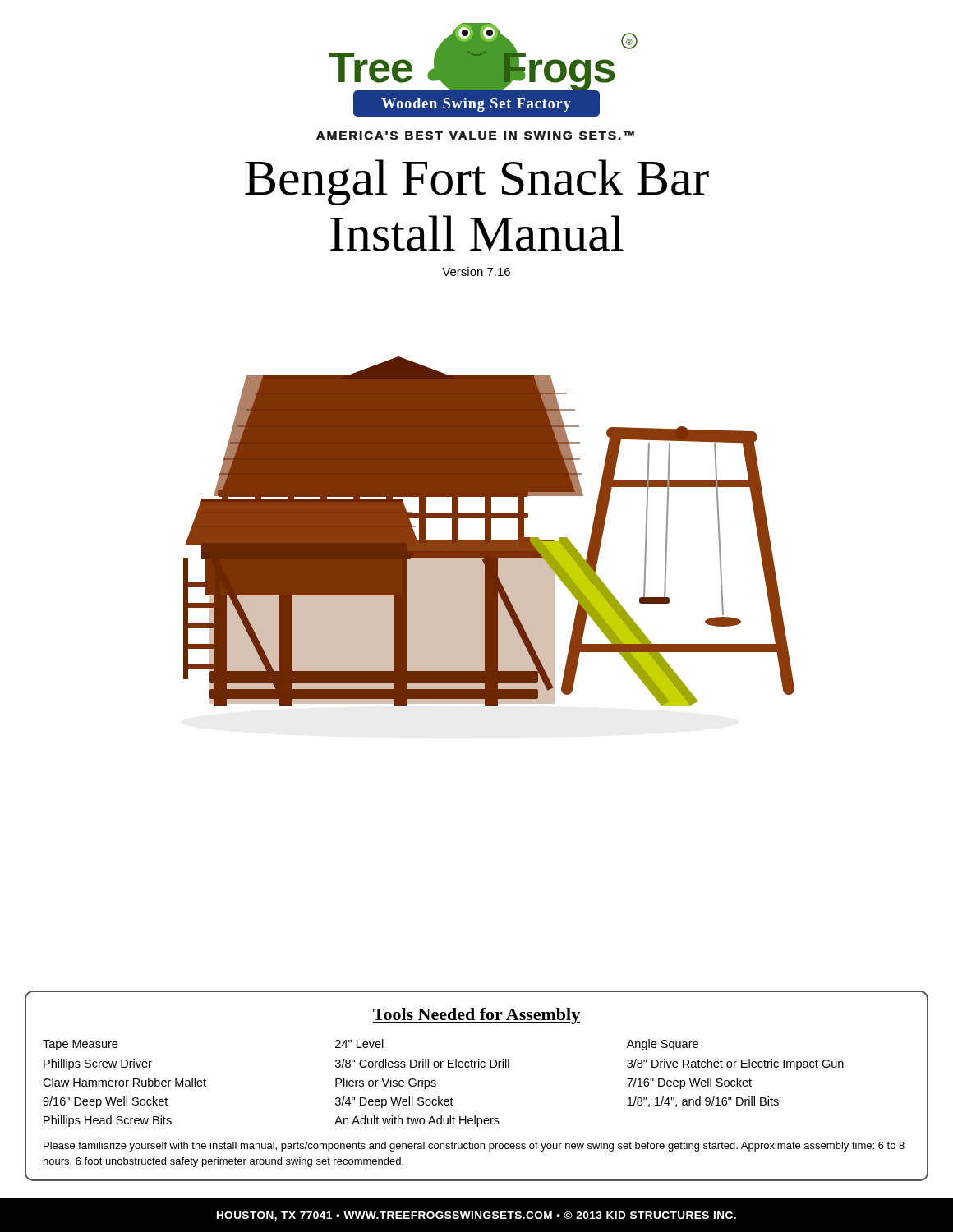Point to the block starting "1/8", 1/4", and 9/16" Drill Bits"

coord(703,1101)
